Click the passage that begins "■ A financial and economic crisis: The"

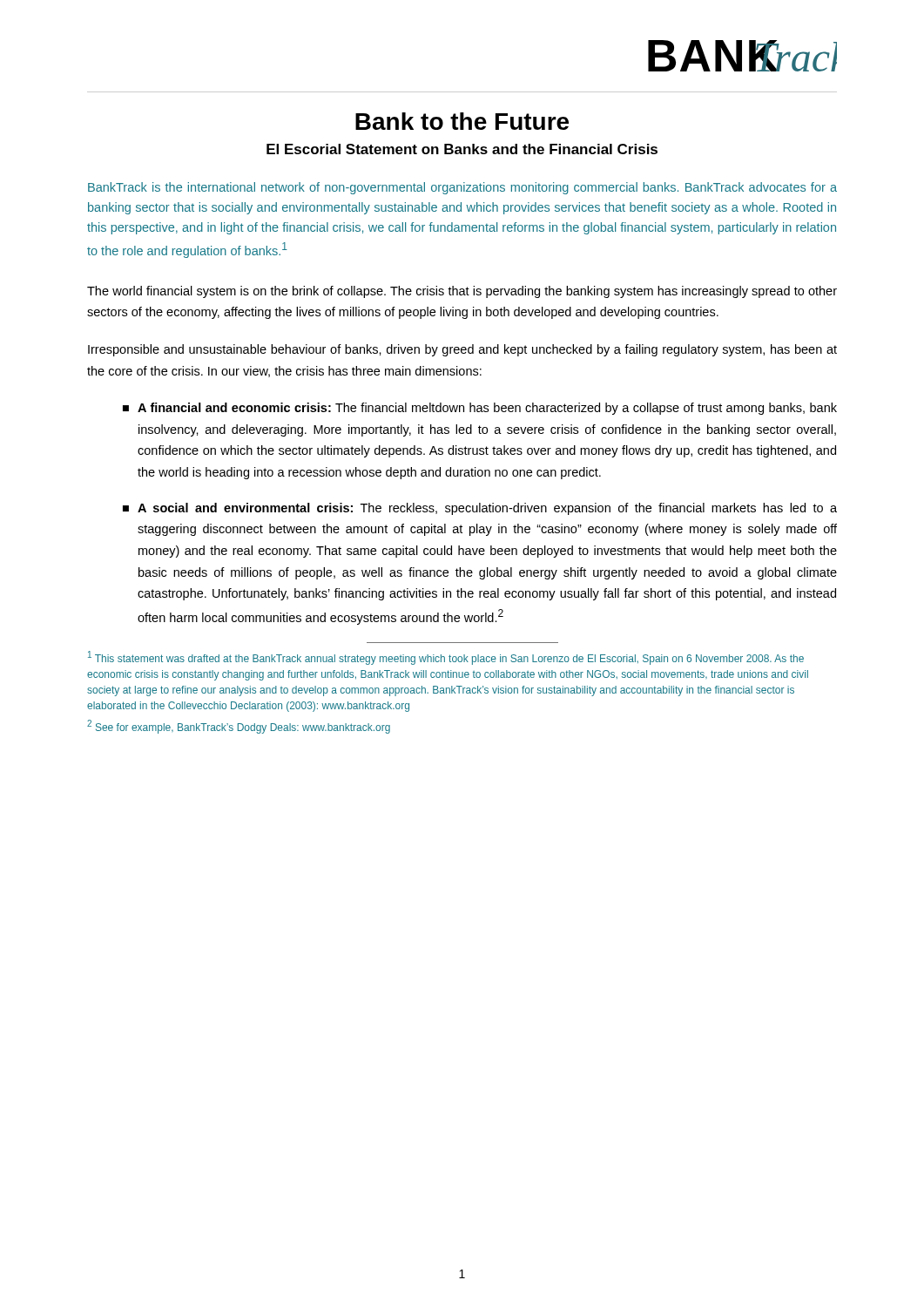tap(479, 440)
